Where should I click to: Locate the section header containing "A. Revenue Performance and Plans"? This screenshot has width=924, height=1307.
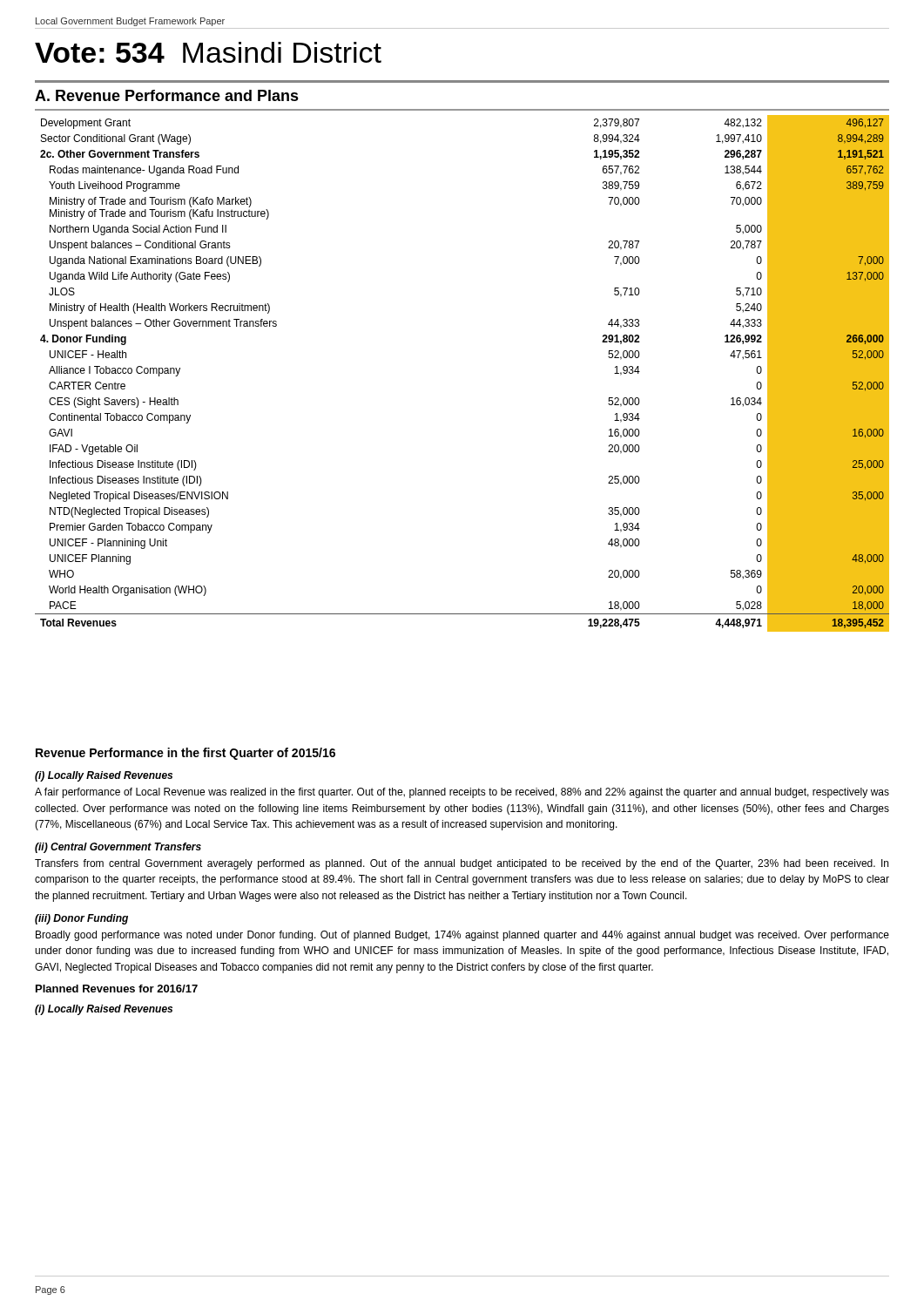tap(167, 96)
